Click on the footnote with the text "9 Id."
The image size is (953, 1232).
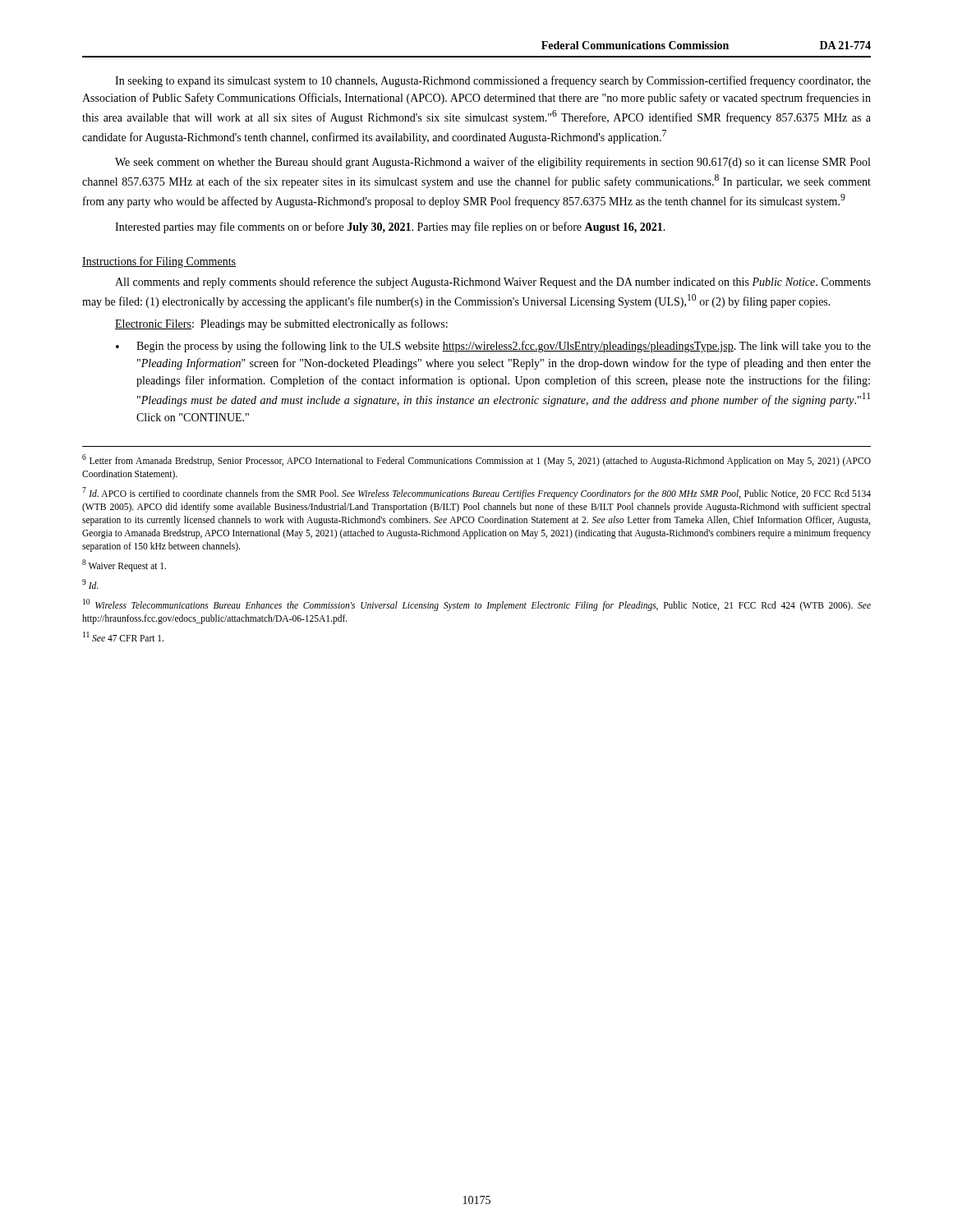(x=90, y=584)
